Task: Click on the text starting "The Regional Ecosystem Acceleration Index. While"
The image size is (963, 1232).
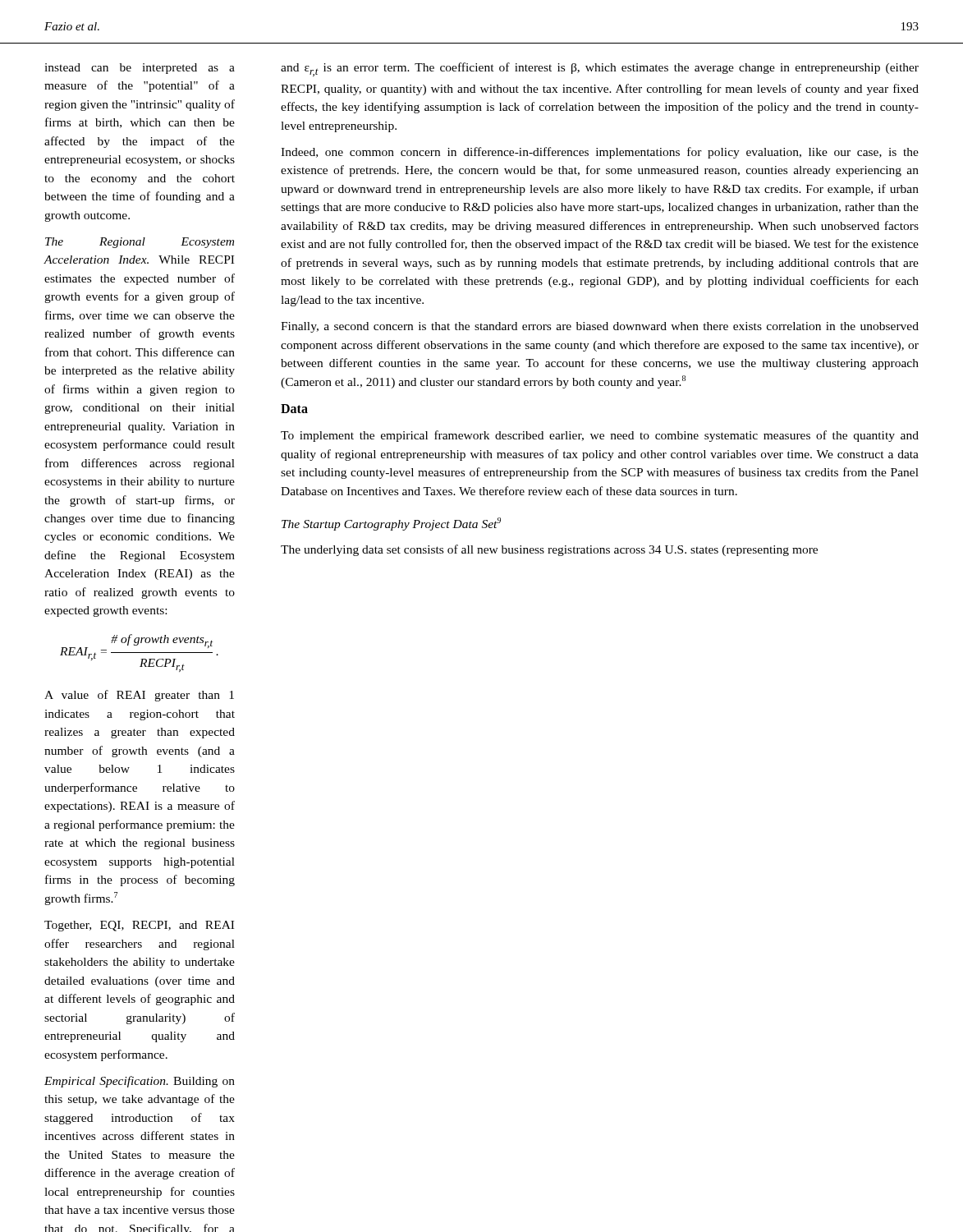Action: pyautogui.click(x=140, y=426)
